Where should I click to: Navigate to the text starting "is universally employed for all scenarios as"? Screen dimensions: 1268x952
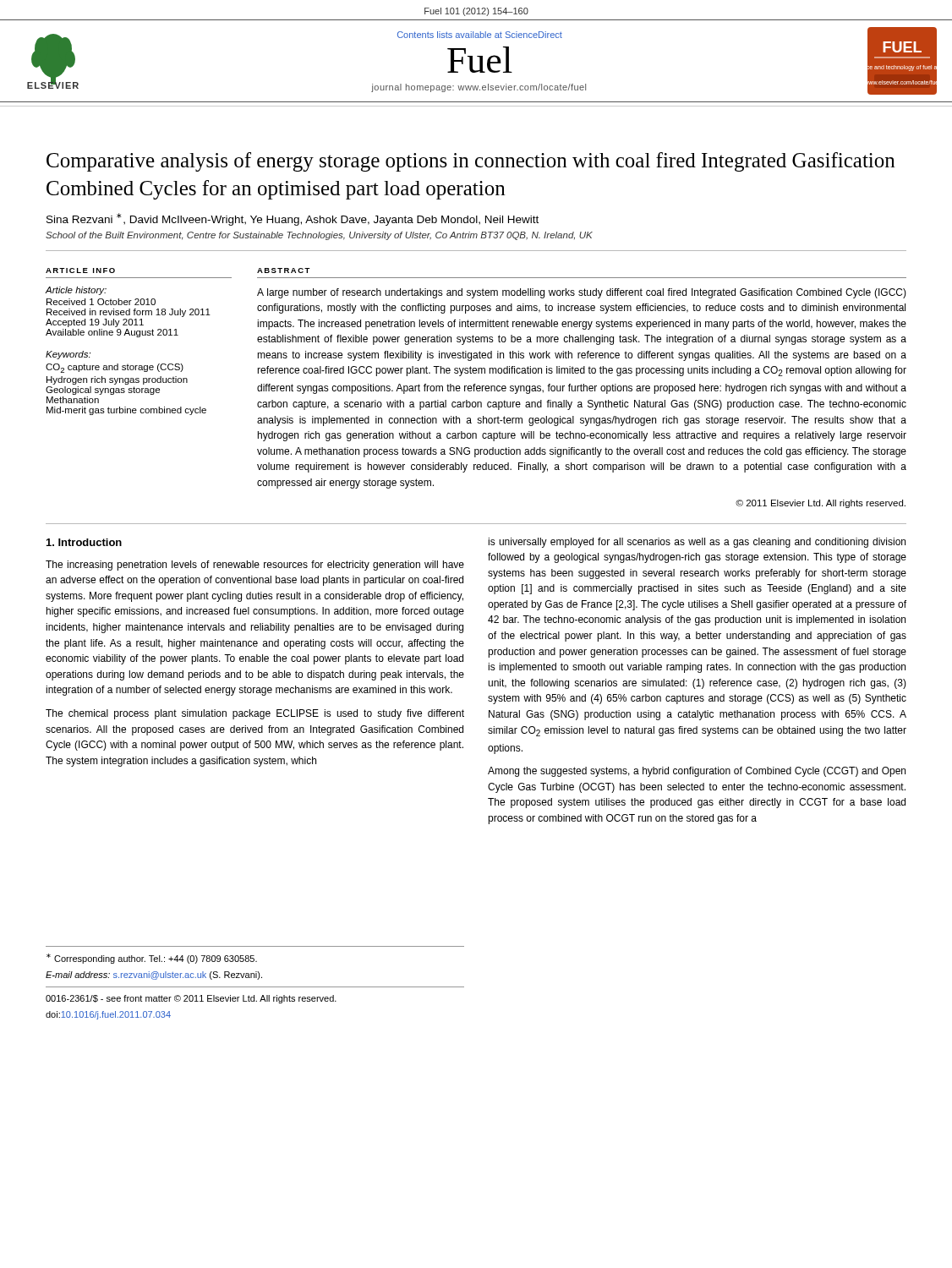(697, 645)
